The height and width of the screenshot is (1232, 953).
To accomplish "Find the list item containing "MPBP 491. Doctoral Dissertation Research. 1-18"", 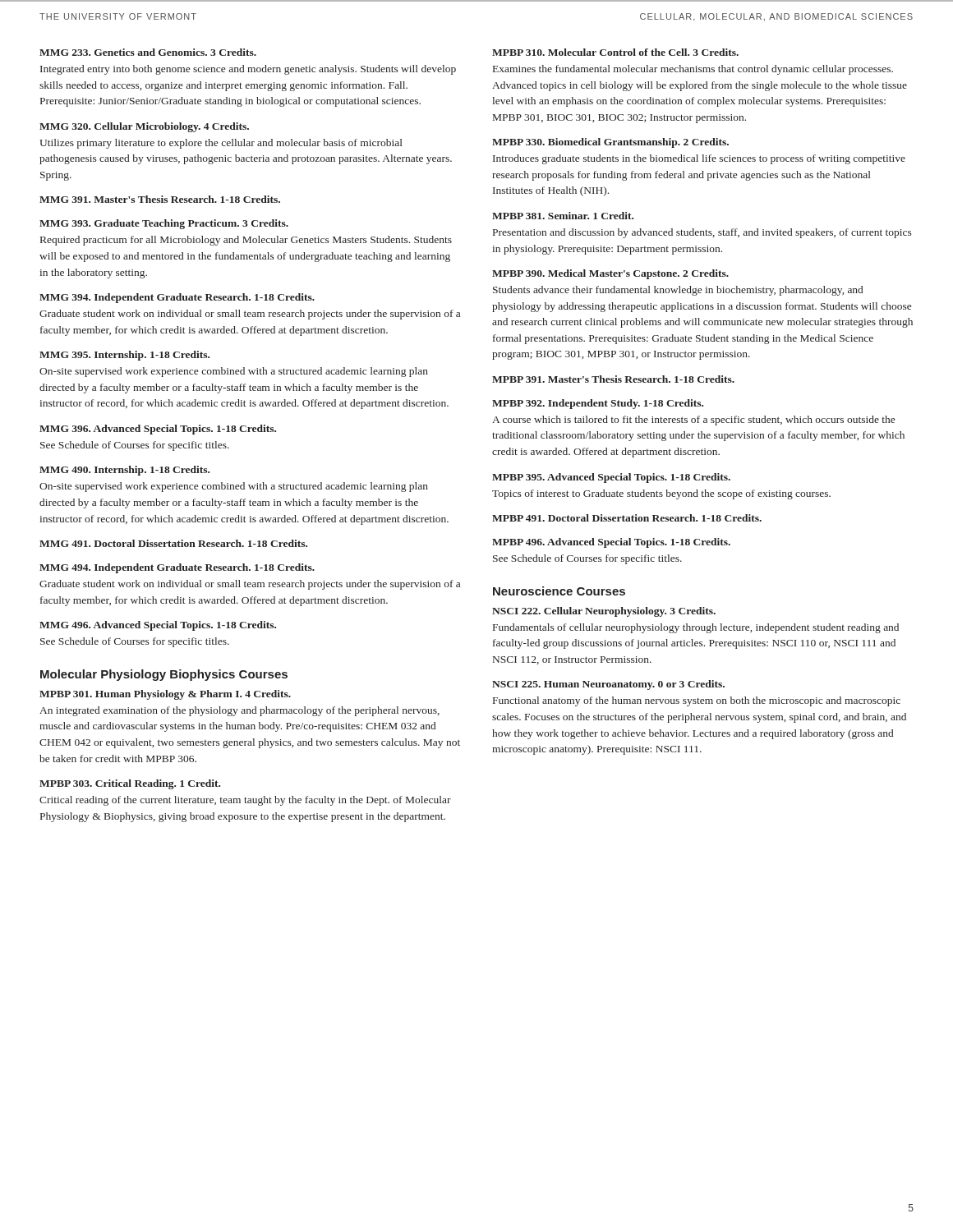I will point(627,518).
